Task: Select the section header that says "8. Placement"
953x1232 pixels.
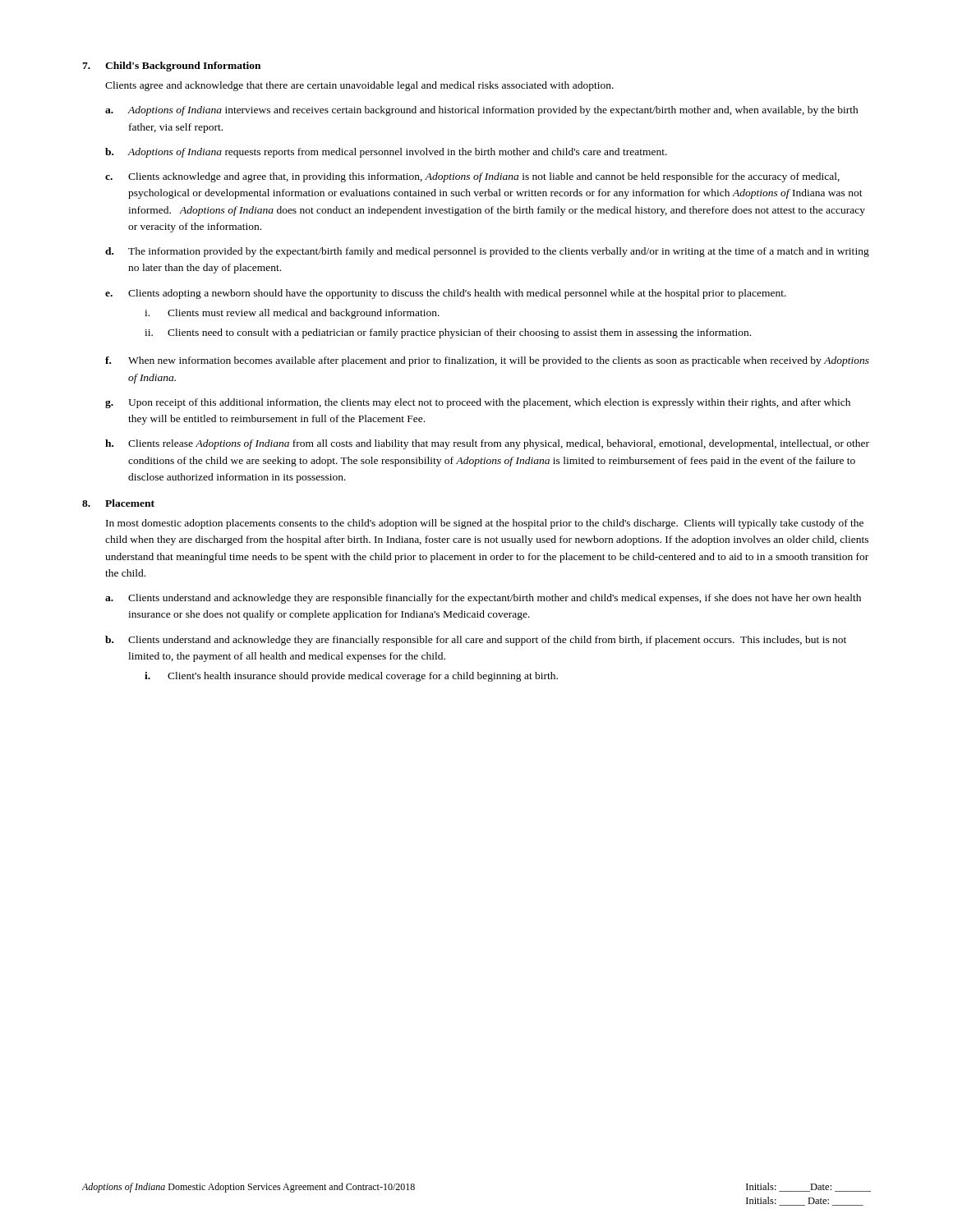Action: pos(118,503)
